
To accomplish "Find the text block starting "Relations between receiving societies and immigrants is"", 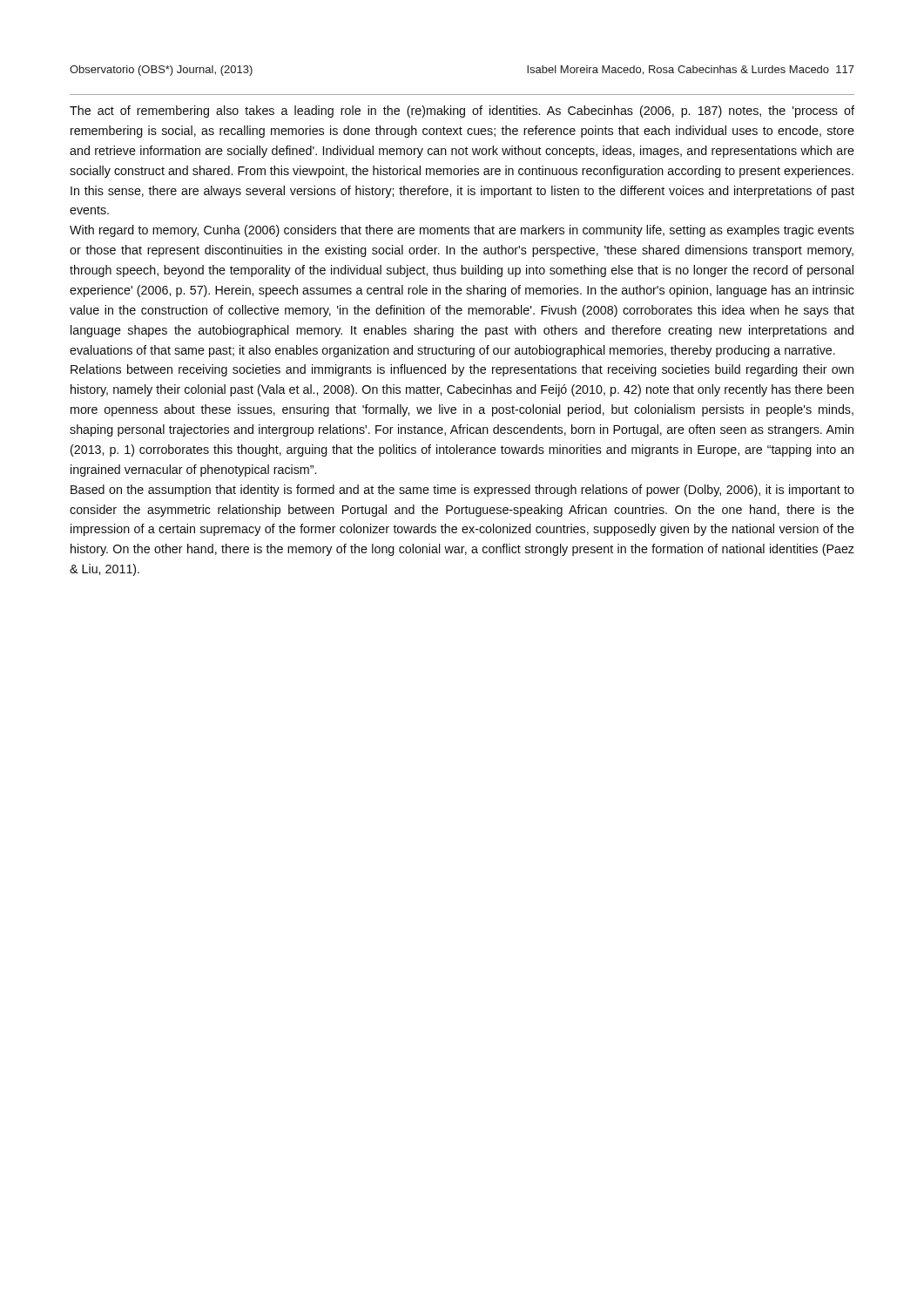I will (462, 420).
